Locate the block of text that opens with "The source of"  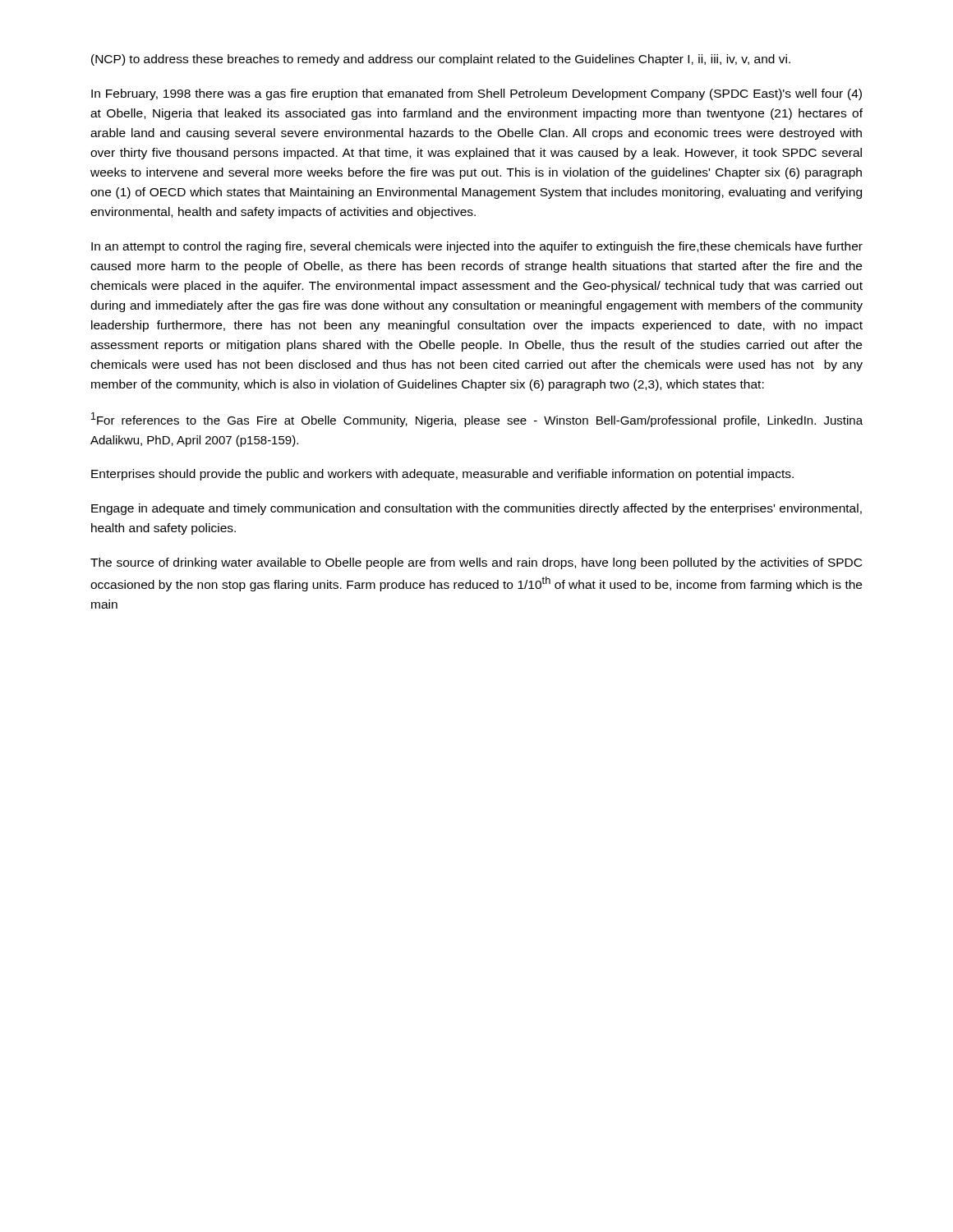476,583
